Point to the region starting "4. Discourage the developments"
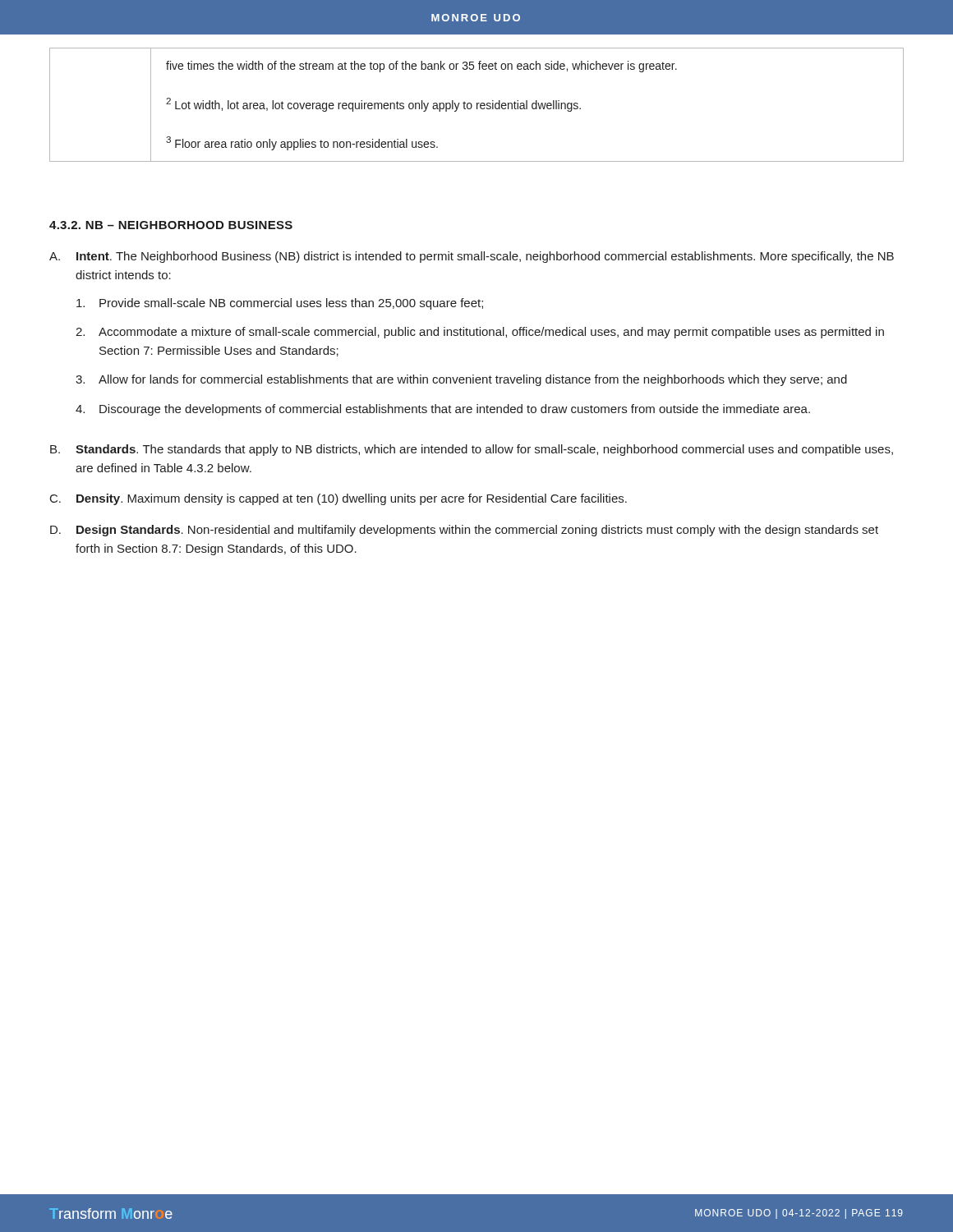This screenshot has width=953, height=1232. (490, 408)
